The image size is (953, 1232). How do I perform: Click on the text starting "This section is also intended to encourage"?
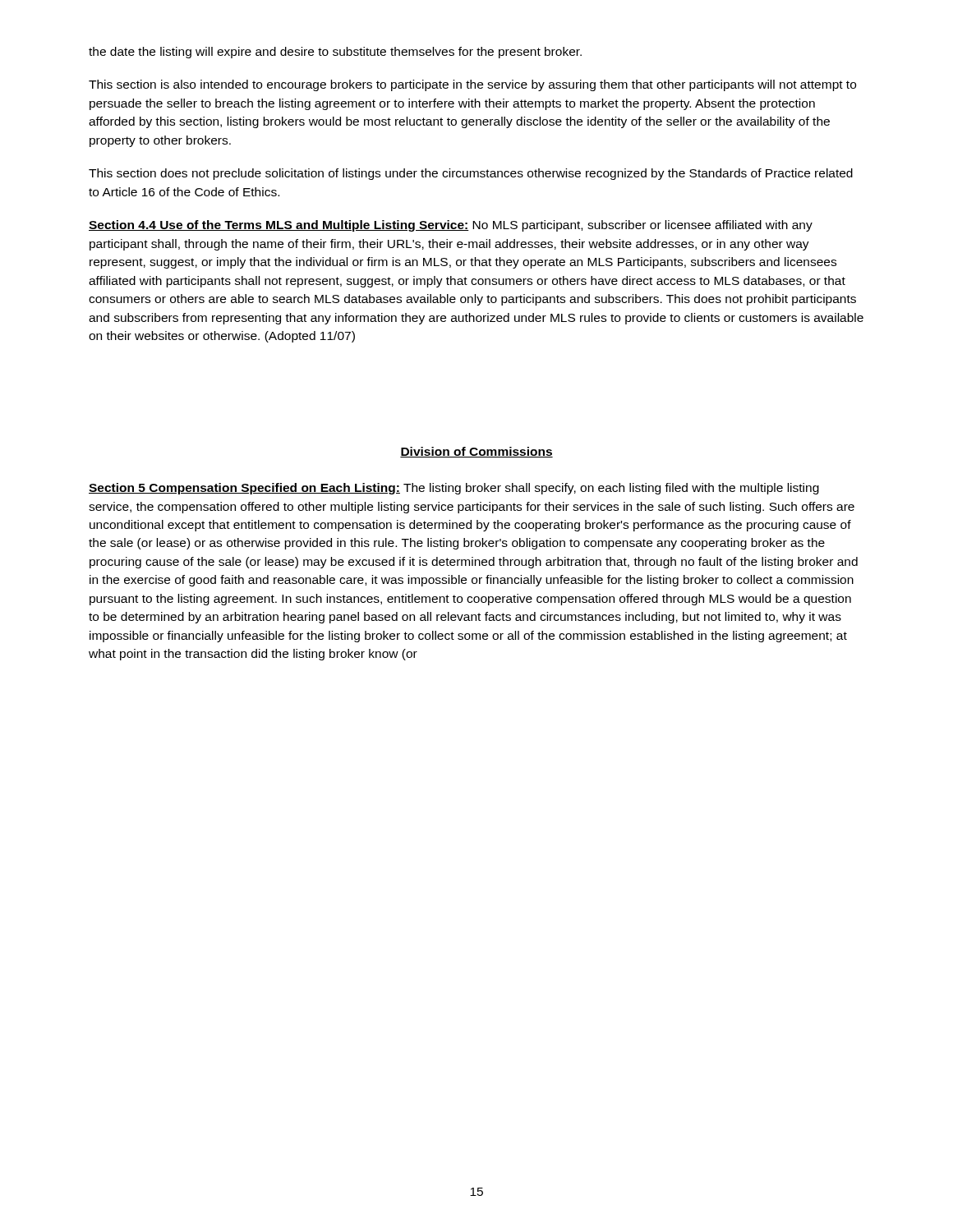click(473, 112)
